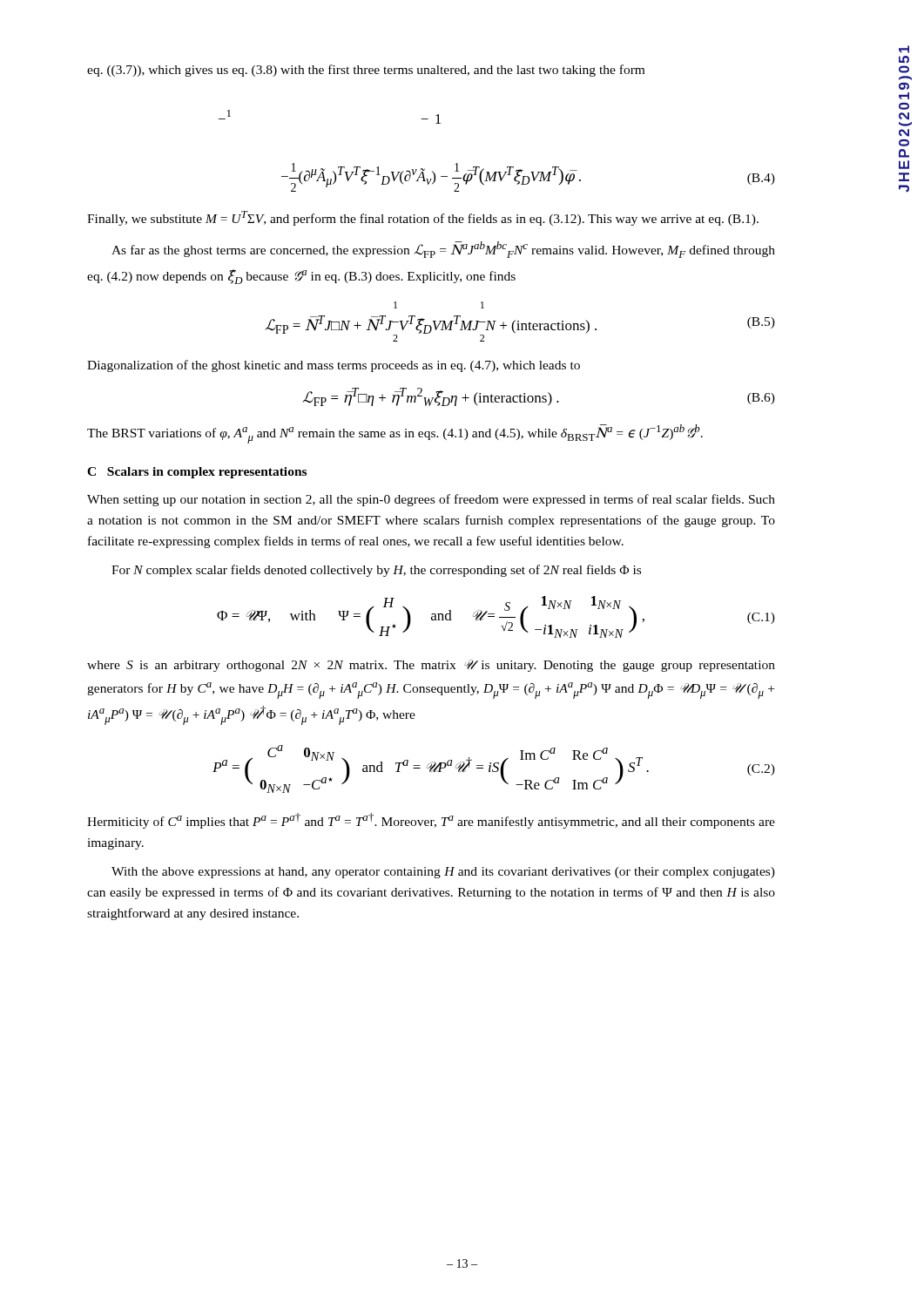The width and height of the screenshot is (924, 1307).
Task: Locate the formula that reads "− 1 −1"
Action: [229, 116]
